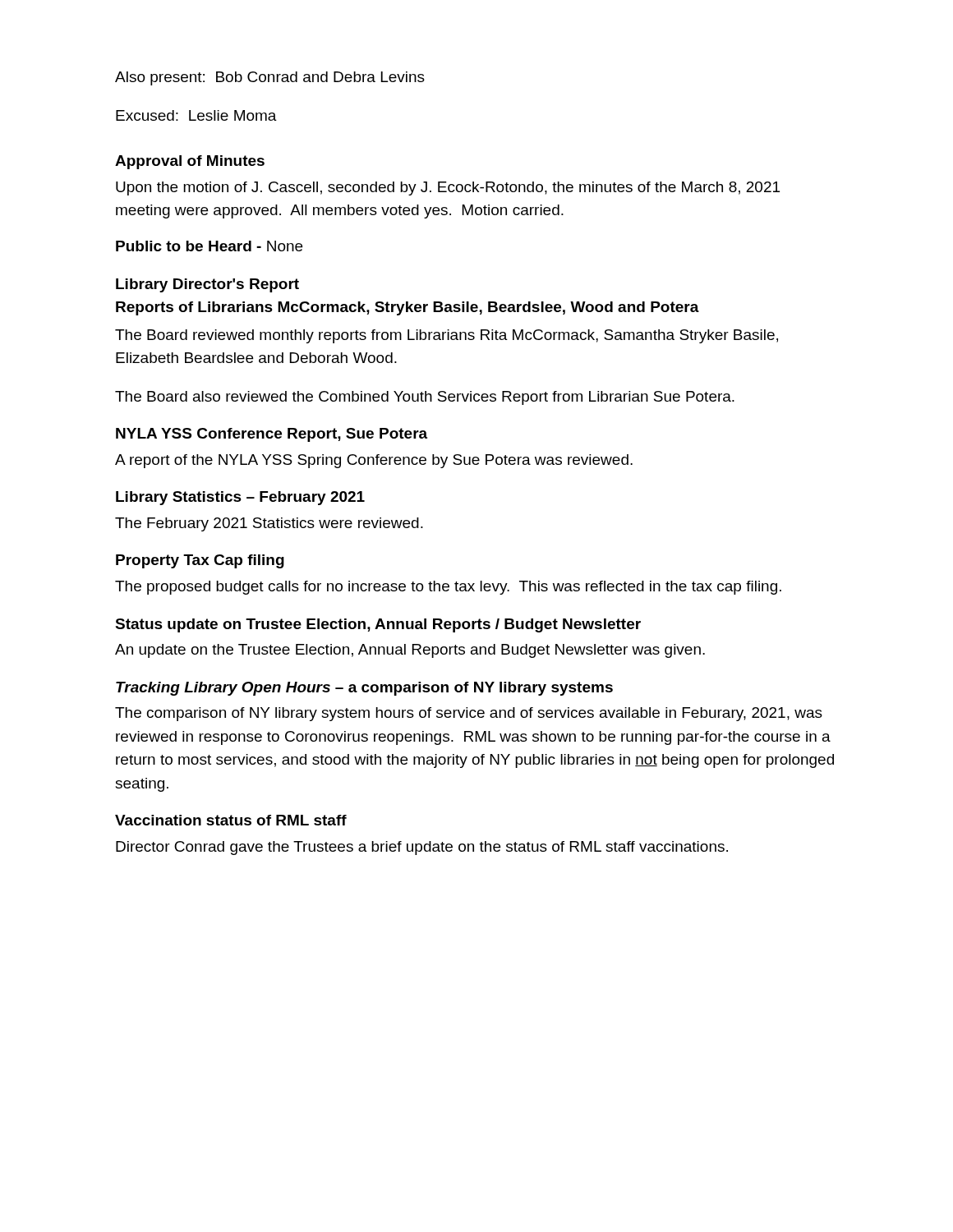The image size is (953, 1232).
Task: Point to the text starting "NYLA YSS Conference Report, Sue"
Action: [271, 434]
